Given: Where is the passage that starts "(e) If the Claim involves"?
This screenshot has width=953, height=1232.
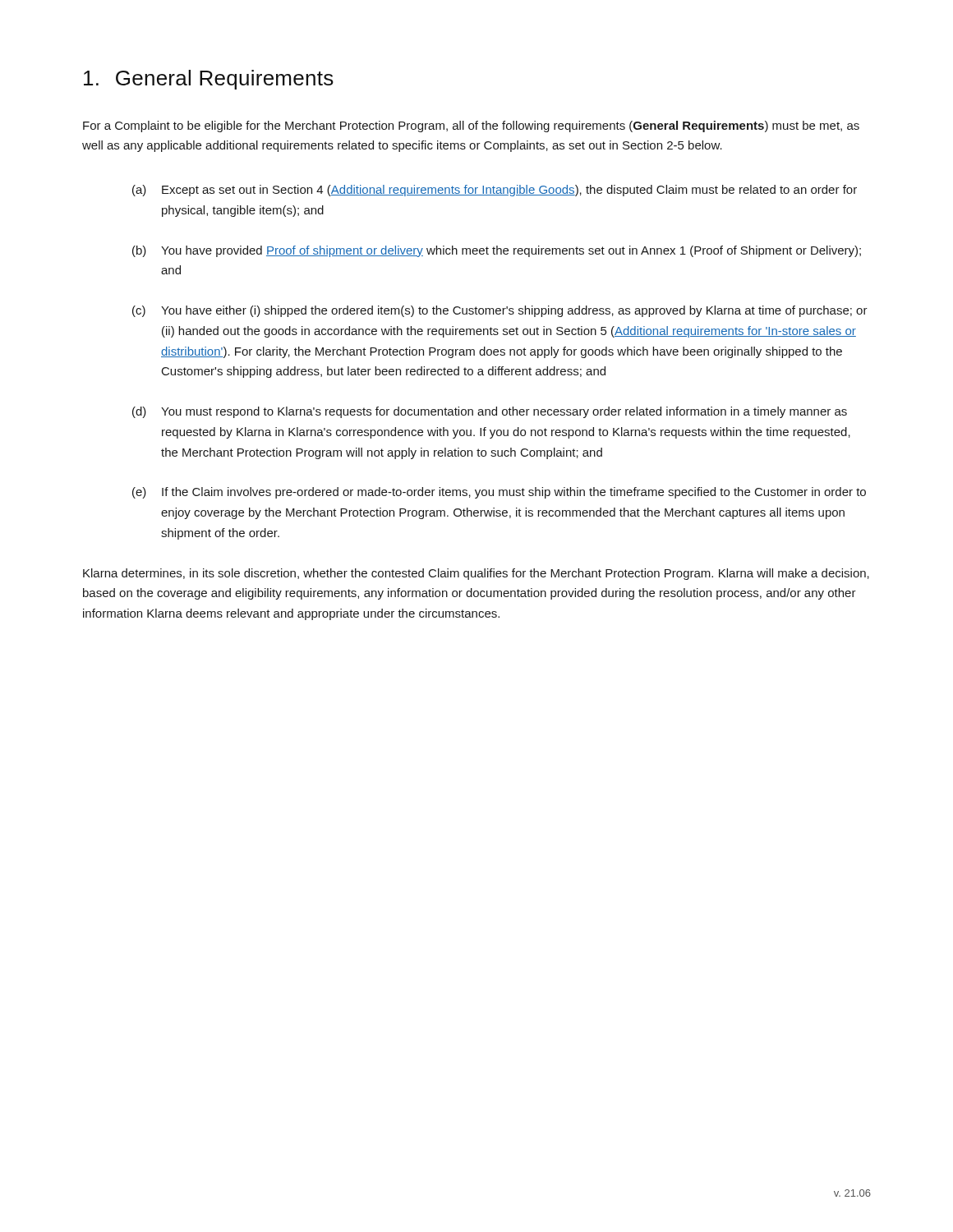Looking at the screenshot, I should coord(501,513).
